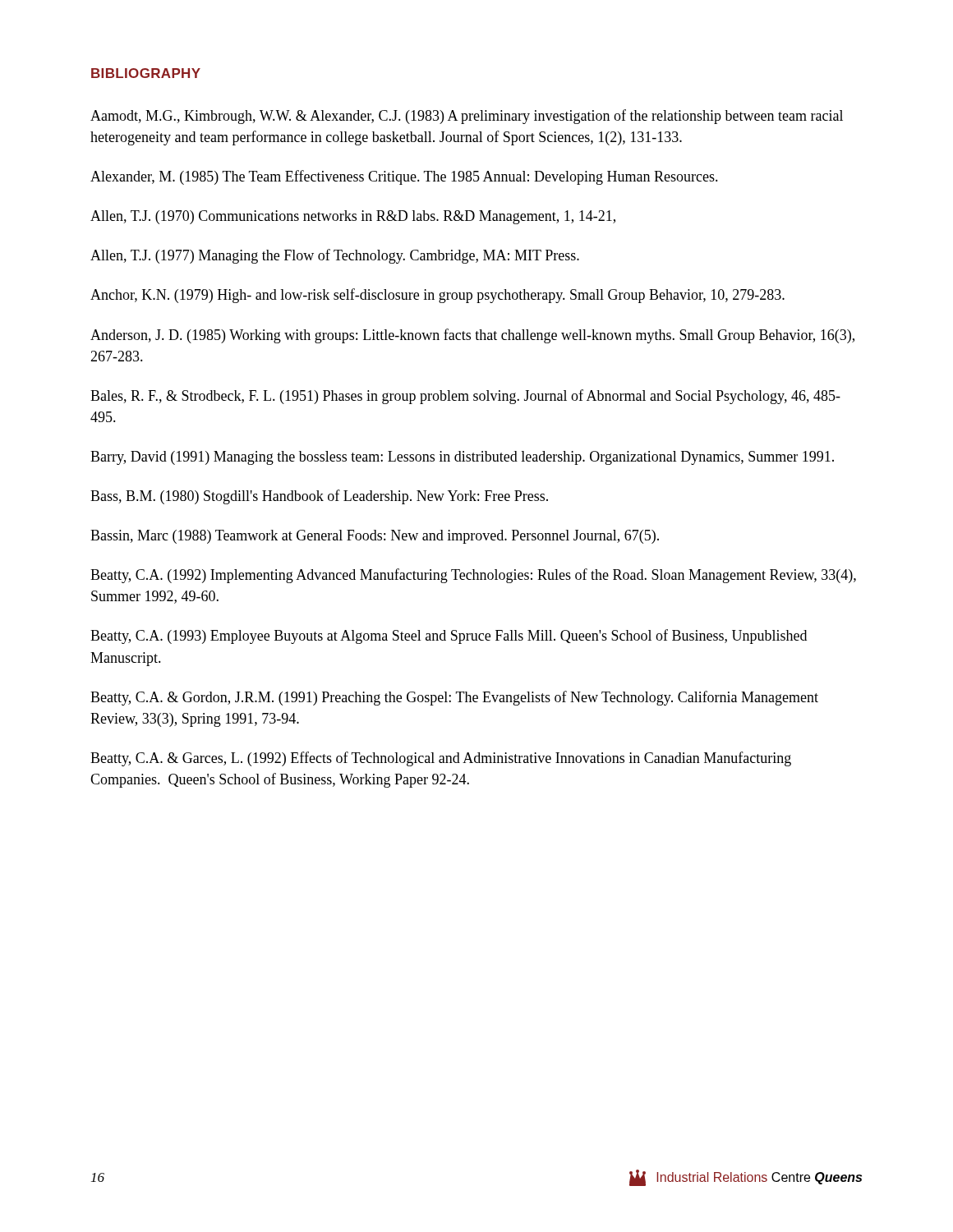Find the block on this page that starts "Barry, David (1991)"
This screenshot has width=953, height=1232.
point(463,457)
